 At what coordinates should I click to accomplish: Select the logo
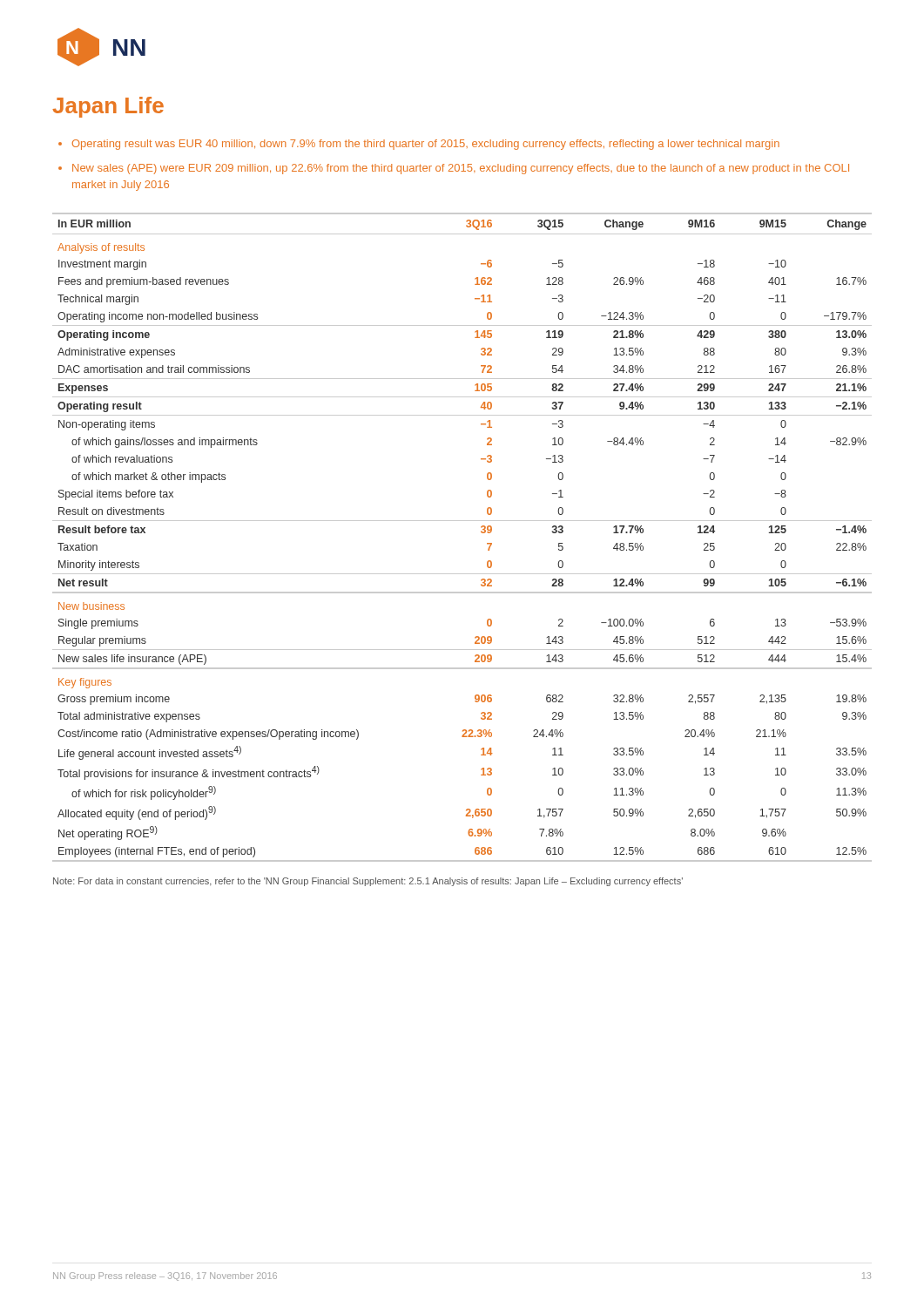(x=462, y=47)
